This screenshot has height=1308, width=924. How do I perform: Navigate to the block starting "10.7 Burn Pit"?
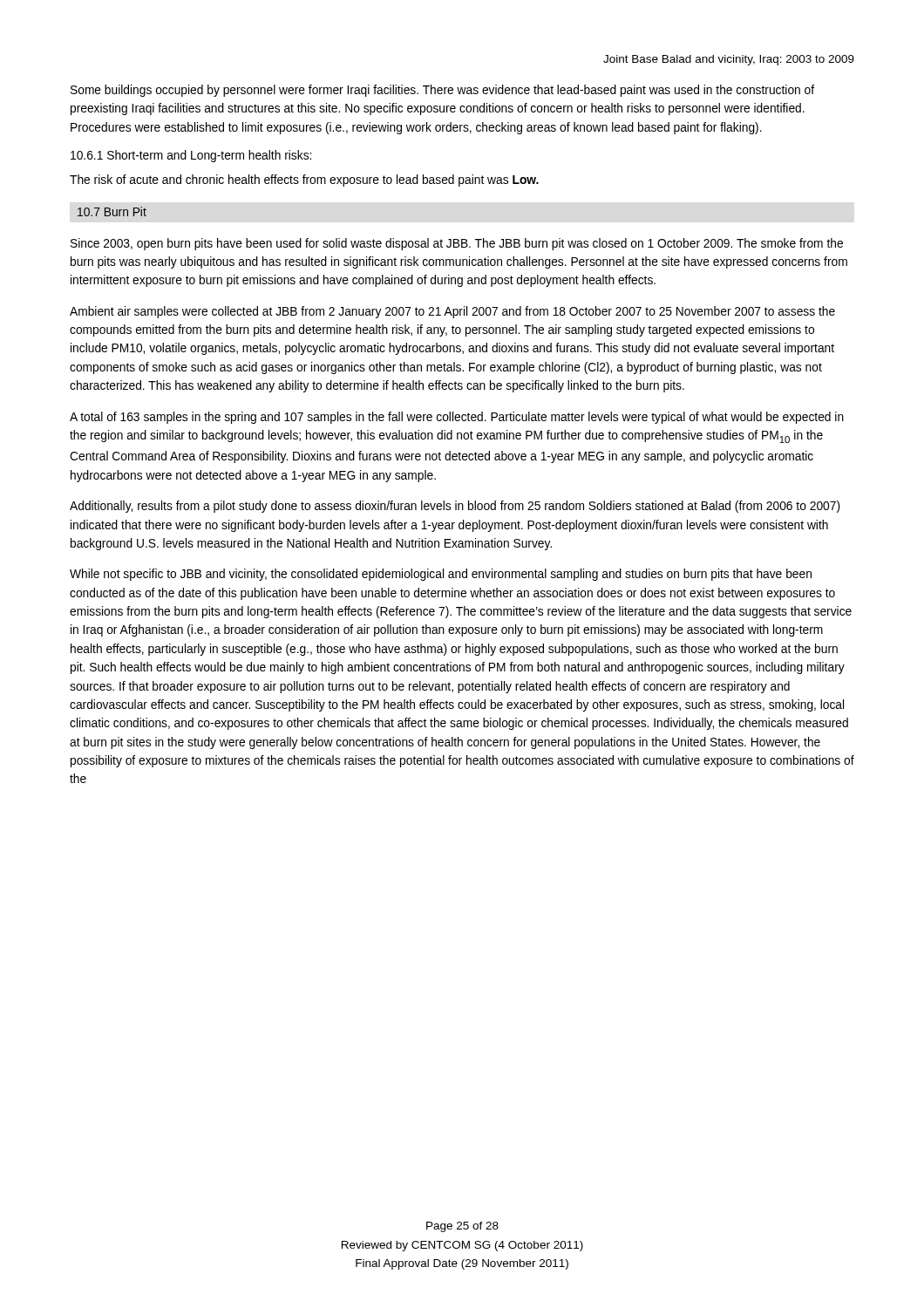(x=111, y=212)
